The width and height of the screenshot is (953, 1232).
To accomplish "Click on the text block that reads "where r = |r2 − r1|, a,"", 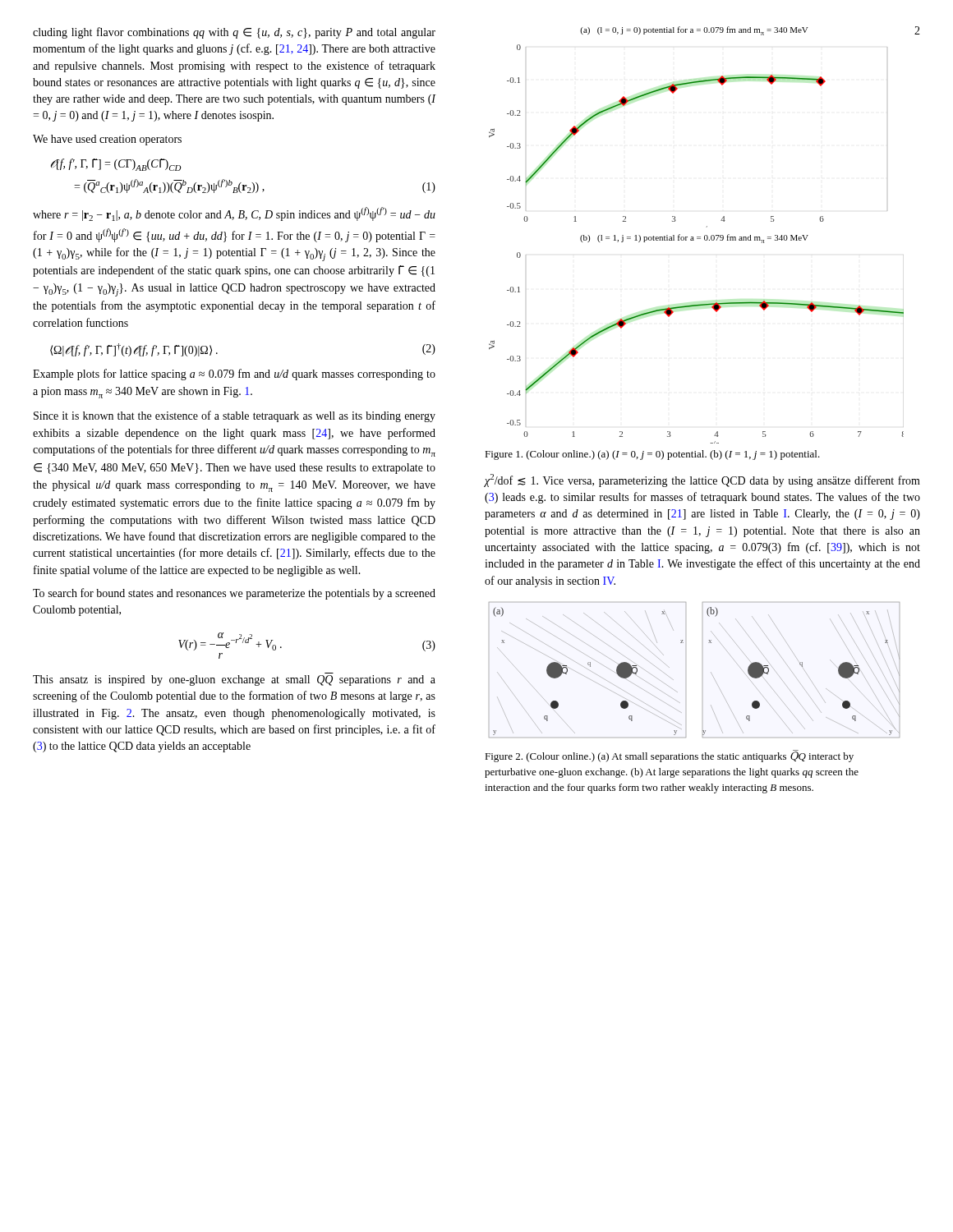I will pos(234,268).
